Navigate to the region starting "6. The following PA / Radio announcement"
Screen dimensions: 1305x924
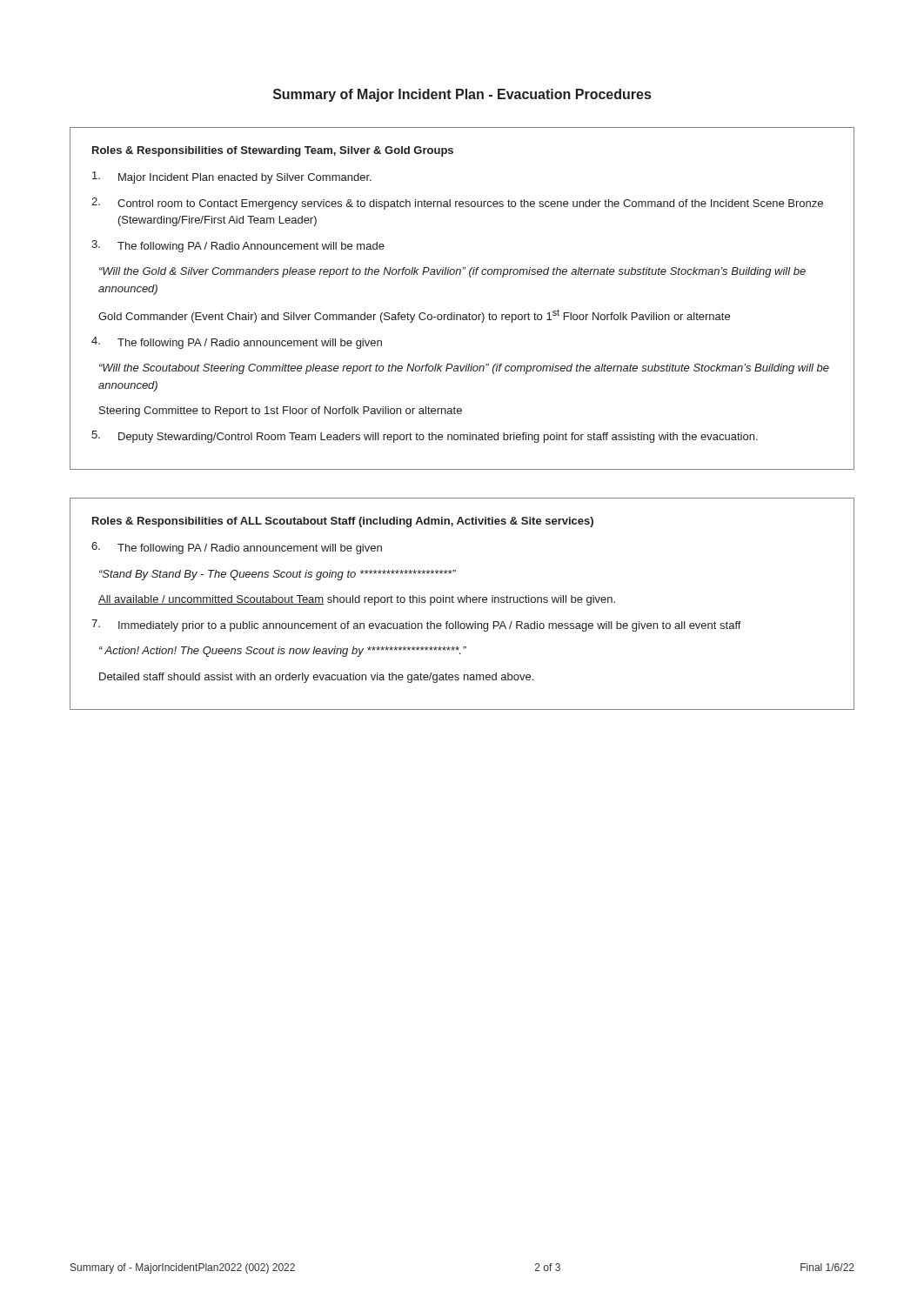(x=237, y=548)
